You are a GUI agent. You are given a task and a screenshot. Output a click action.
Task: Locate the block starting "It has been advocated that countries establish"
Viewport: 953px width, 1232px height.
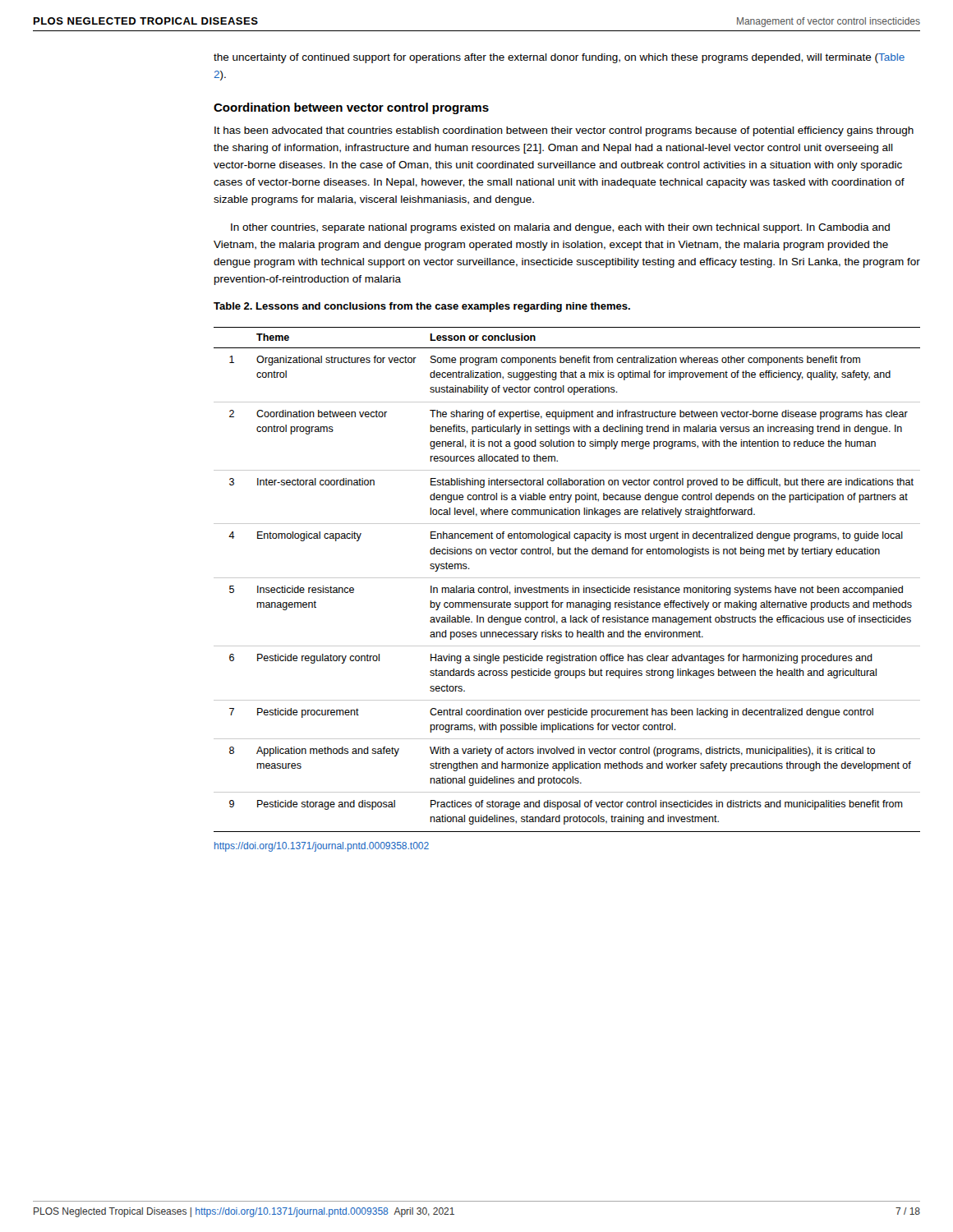[x=564, y=164]
